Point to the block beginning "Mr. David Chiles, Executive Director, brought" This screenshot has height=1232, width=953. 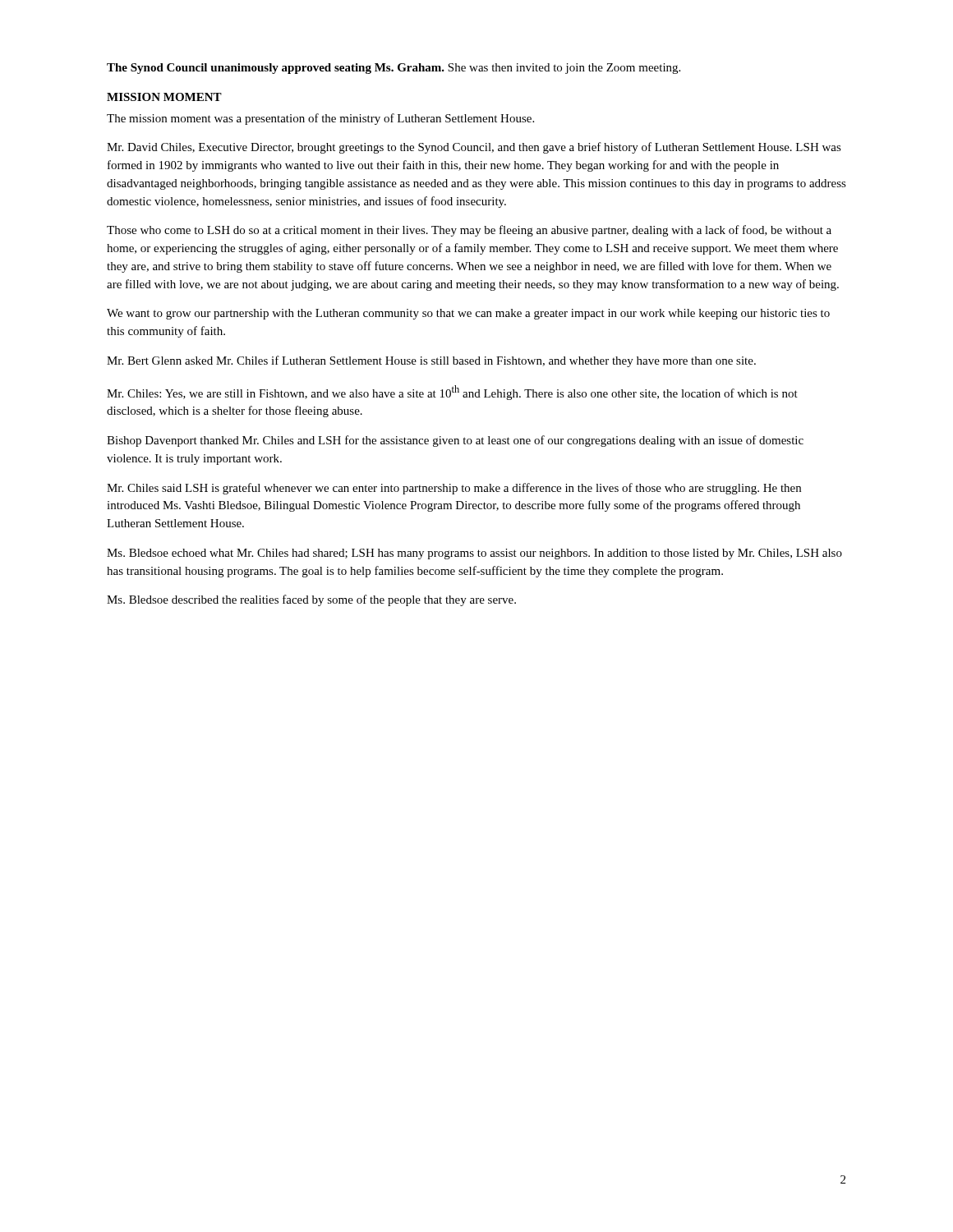tap(476, 174)
